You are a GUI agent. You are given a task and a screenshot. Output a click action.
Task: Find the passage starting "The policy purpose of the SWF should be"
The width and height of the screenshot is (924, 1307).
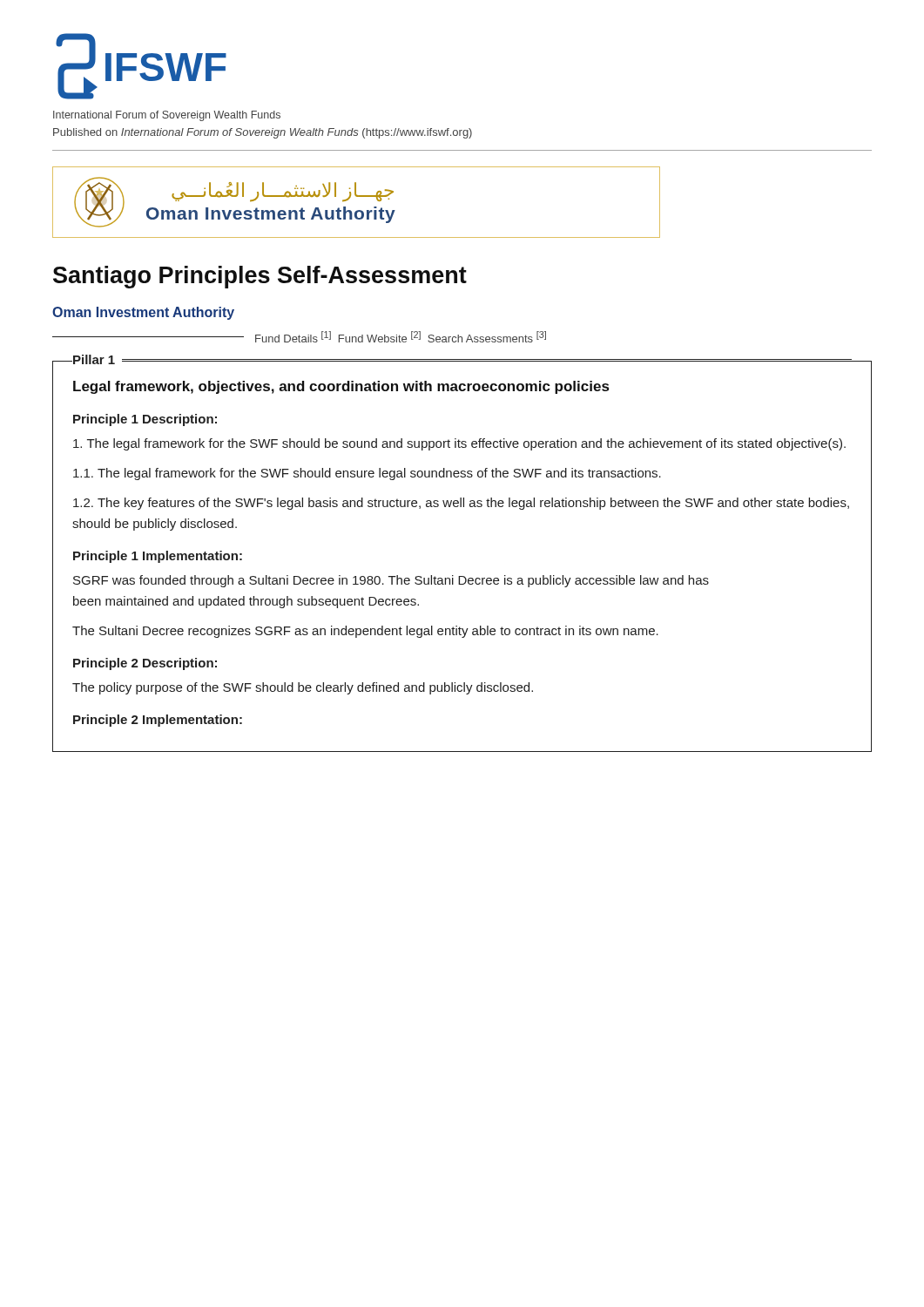pos(303,687)
